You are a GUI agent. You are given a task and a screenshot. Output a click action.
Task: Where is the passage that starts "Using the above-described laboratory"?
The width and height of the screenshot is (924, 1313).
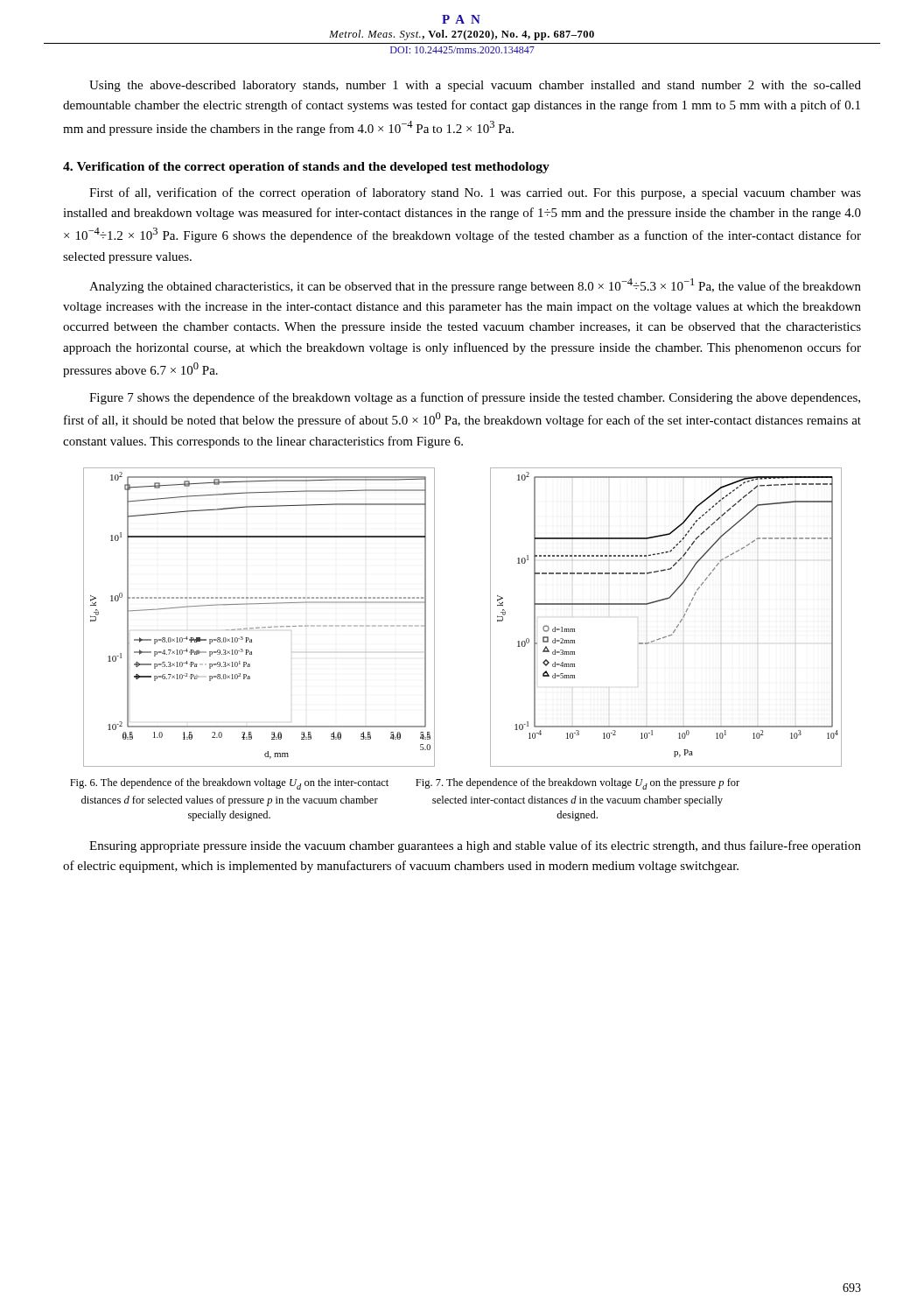click(462, 107)
